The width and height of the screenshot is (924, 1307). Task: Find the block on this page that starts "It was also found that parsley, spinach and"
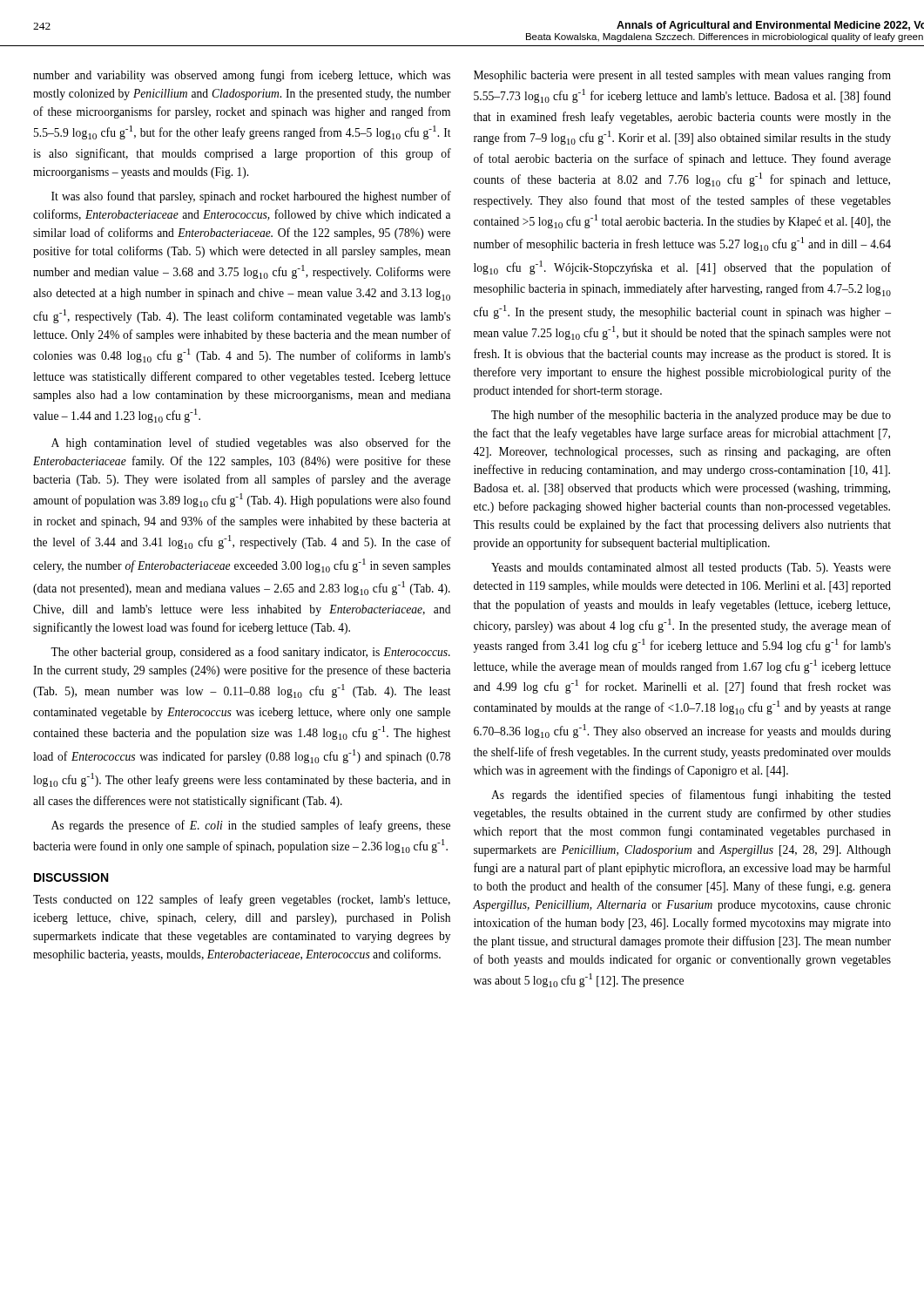[242, 308]
